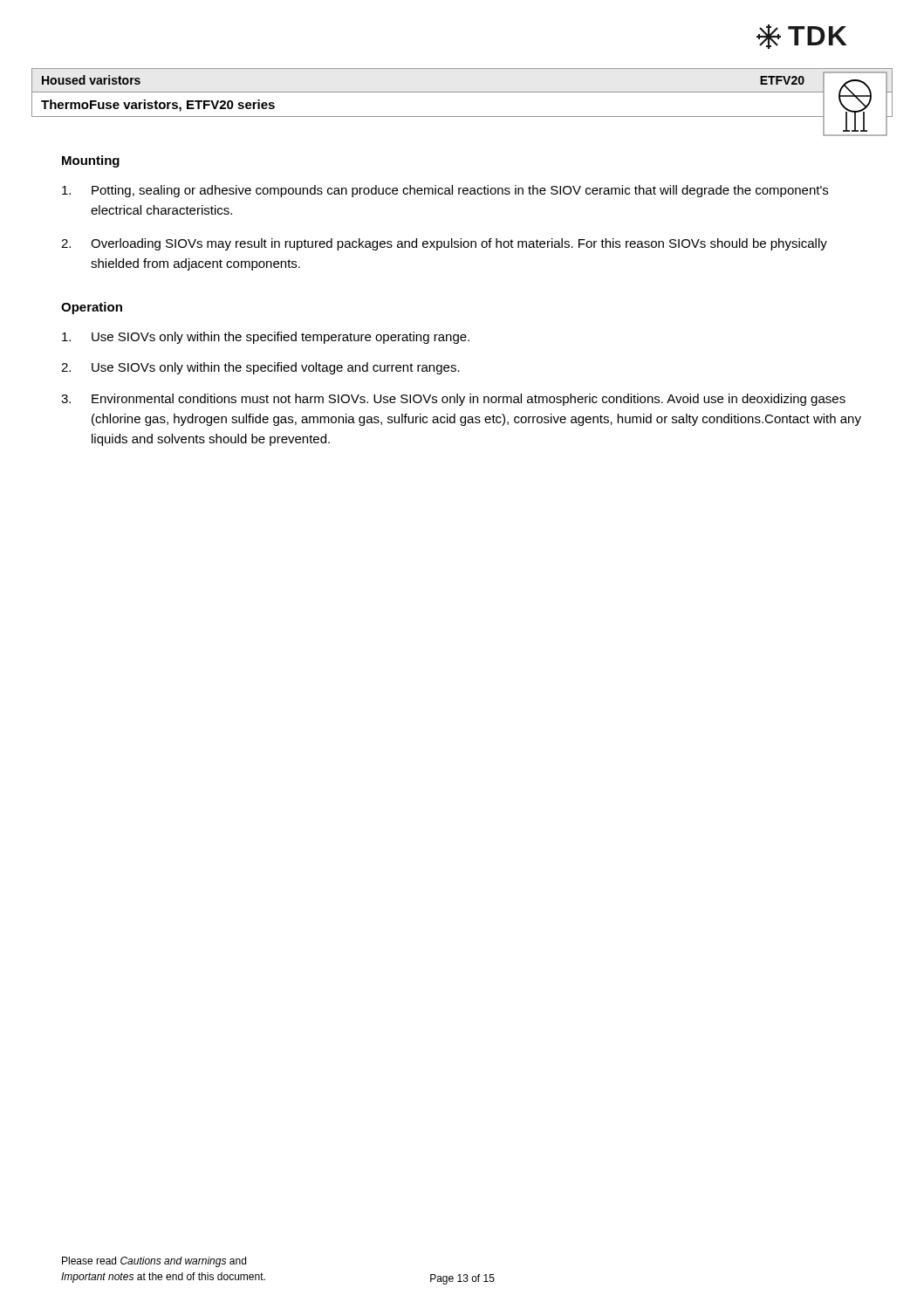Where is the passage that starts "2. Overloading SIOVs"?
Screen dimensions: 1309x924
(462, 253)
